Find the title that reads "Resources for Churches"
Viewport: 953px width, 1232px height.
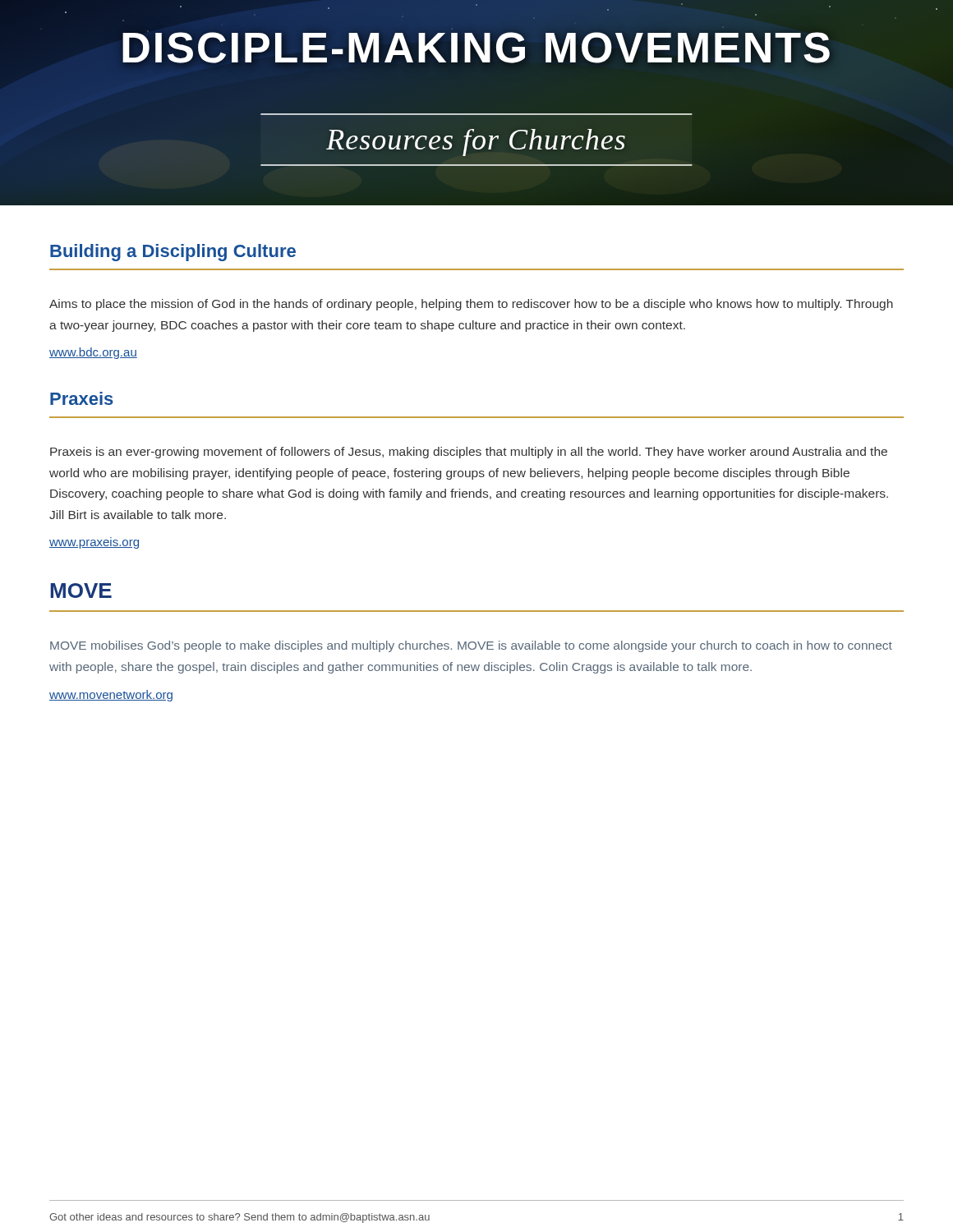pyautogui.click(x=476, y=145)
